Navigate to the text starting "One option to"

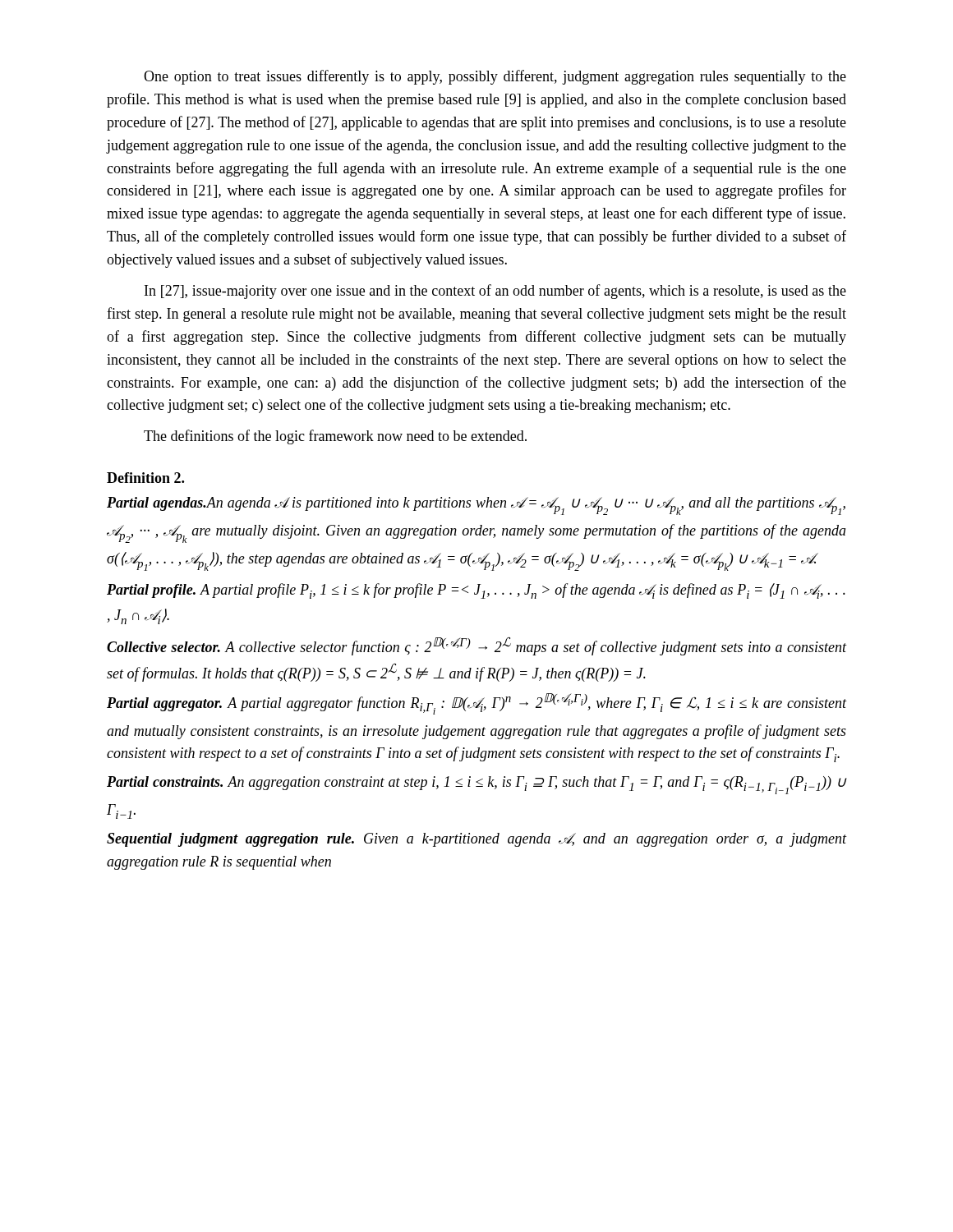point(476,169)
